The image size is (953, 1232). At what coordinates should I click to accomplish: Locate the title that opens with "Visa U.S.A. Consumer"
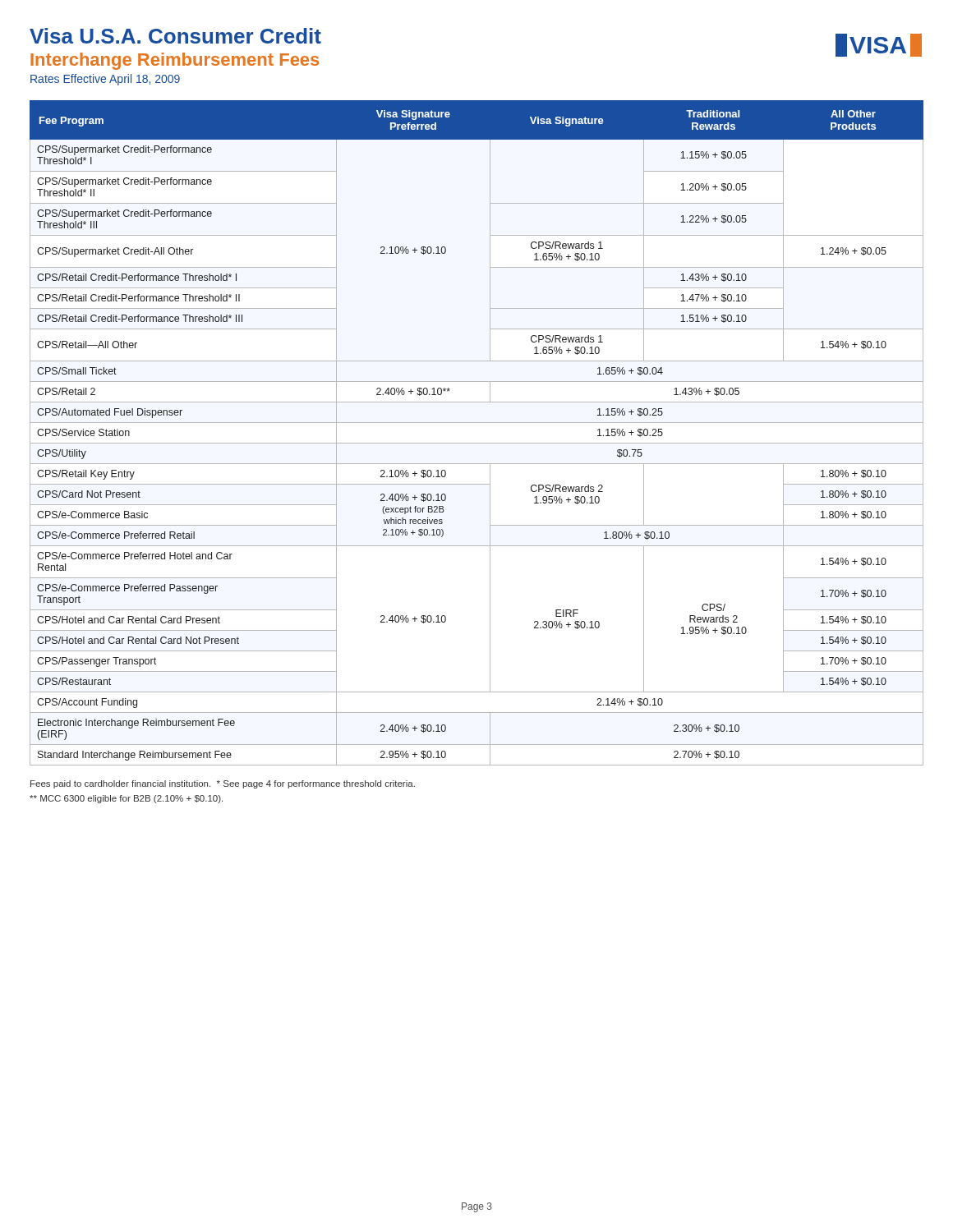[x=175, y=55]
